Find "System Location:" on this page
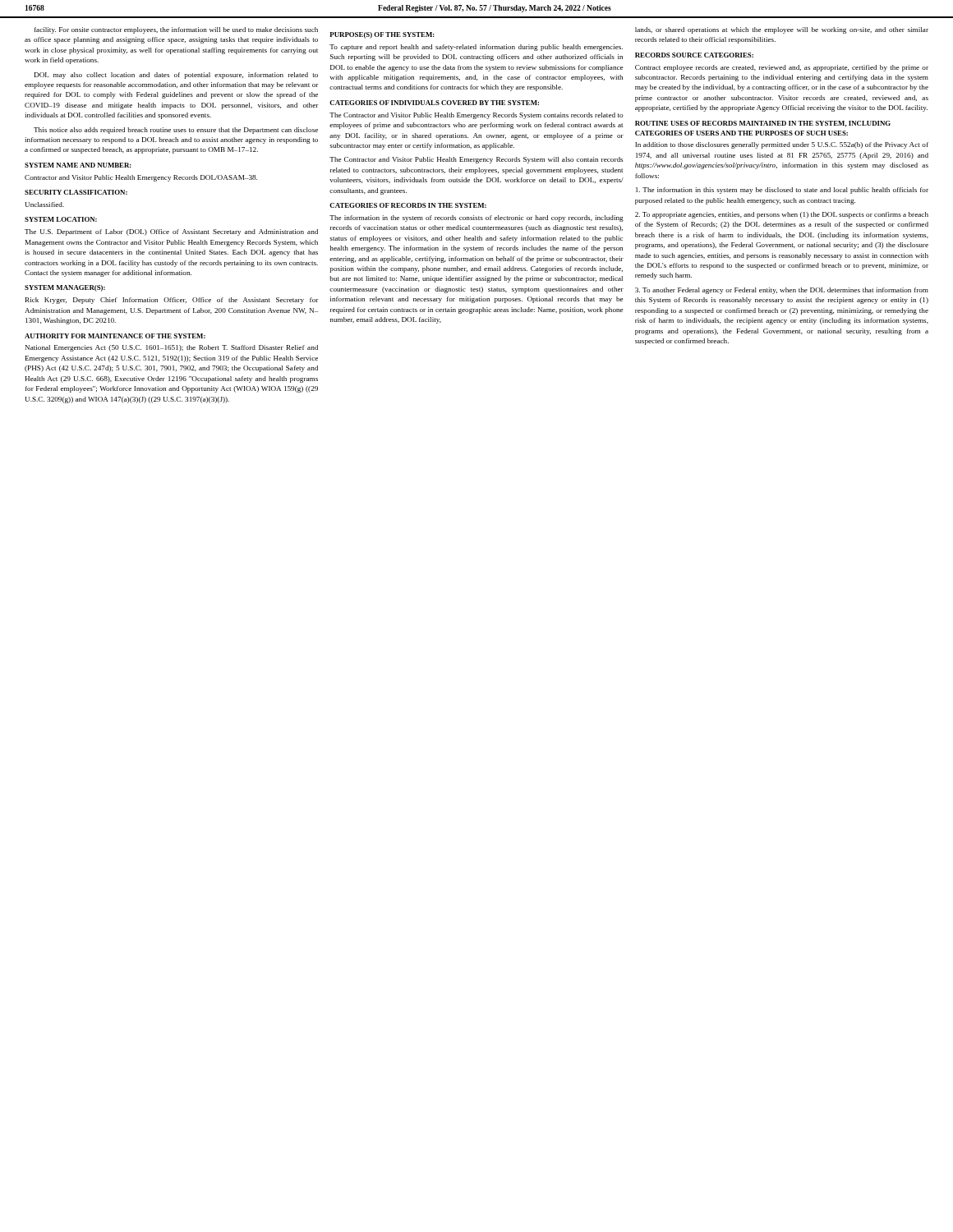The width and height of the screenshot is (953, 1232). (x=61, y=220)
